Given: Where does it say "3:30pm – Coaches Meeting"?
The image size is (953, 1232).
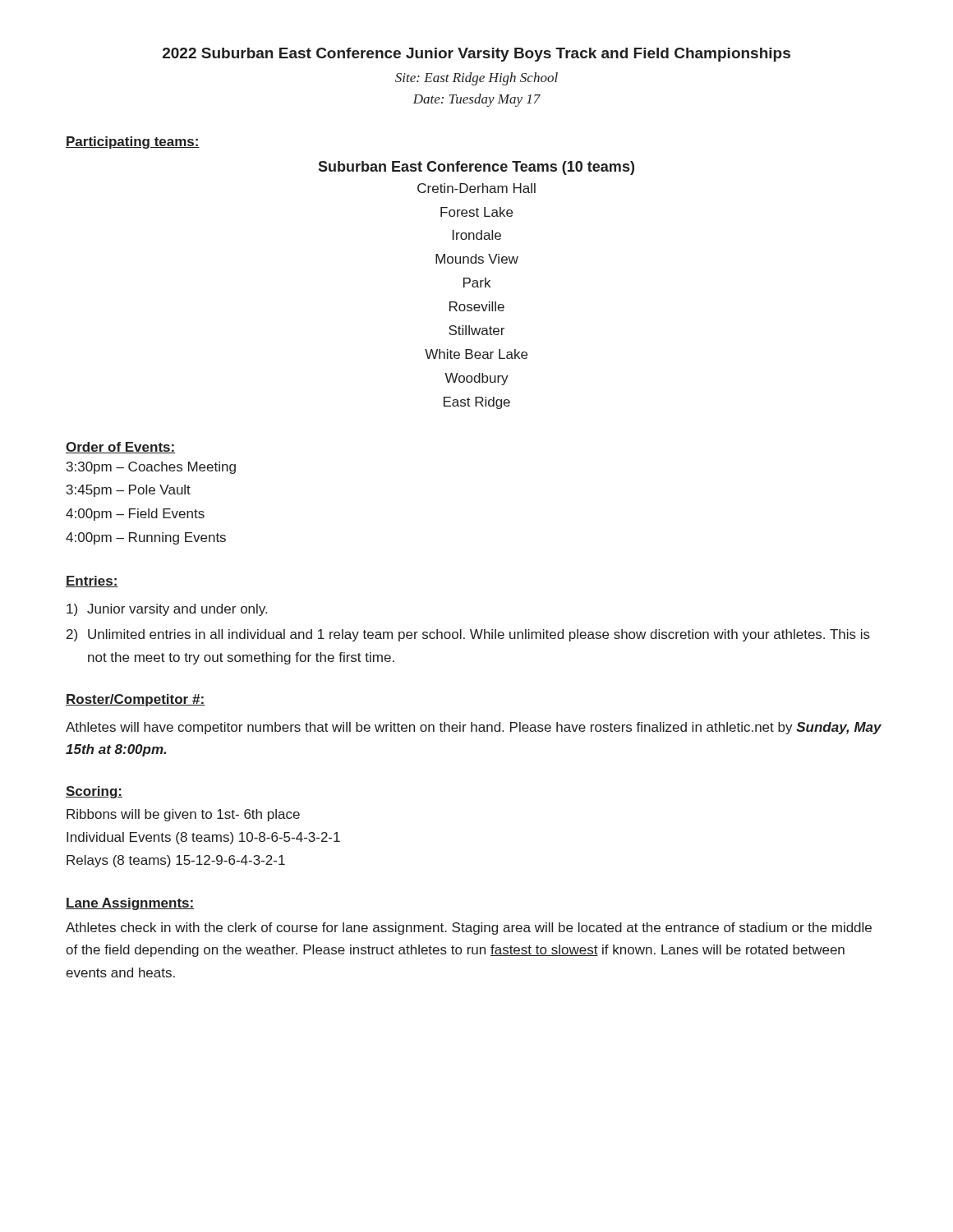Looking at the screenshot, I should (151, 467).
